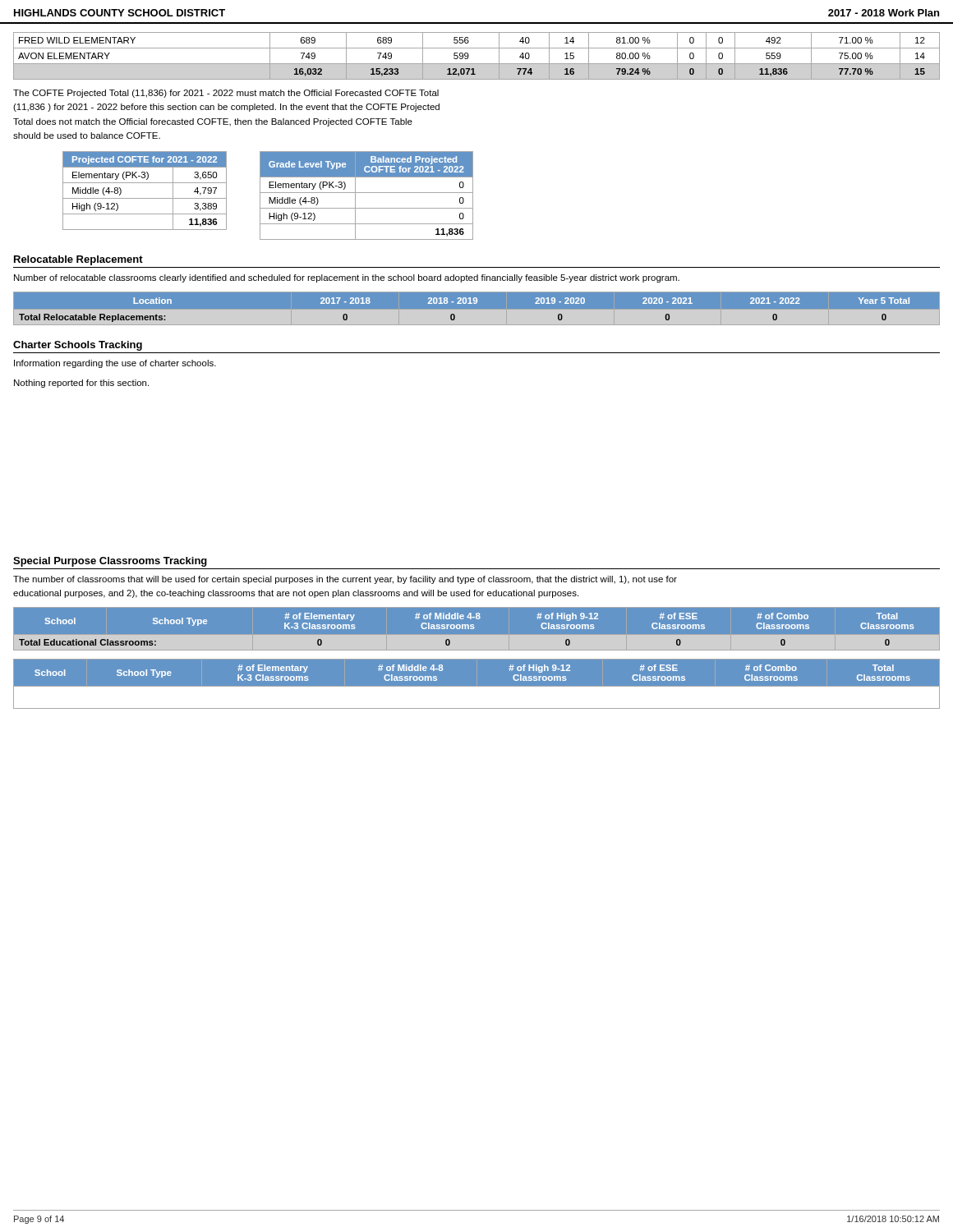Find the region starting "Nothing reported for"
953x1232 pixels.
[81, 382]
